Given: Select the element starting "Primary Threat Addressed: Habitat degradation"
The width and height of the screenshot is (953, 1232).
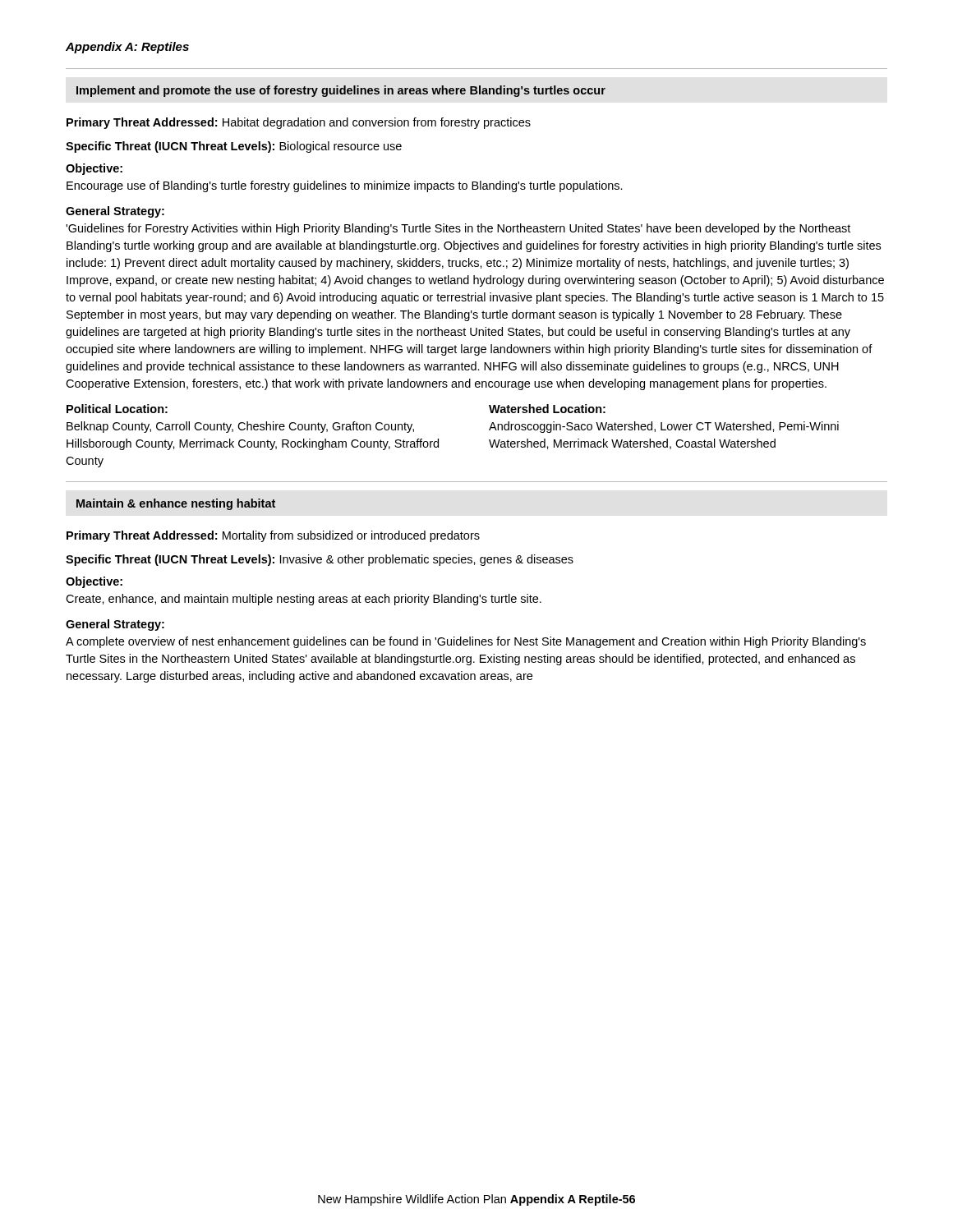Looking at the screenshot, I should [x=298, y=122].
